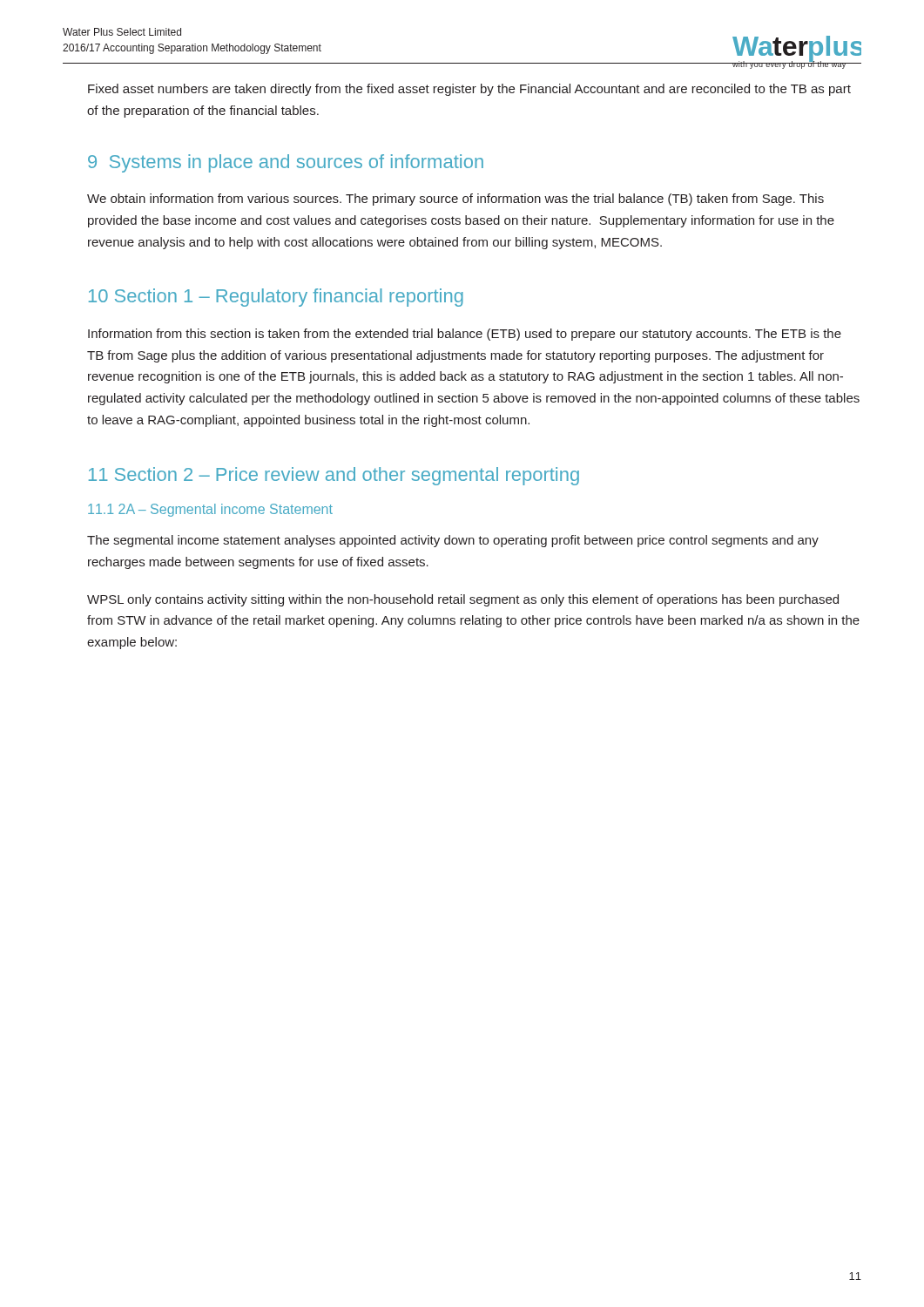Find the section header containing "9 Systems in place"
The width and height of the screenshot is (924, 1307).
474,162
